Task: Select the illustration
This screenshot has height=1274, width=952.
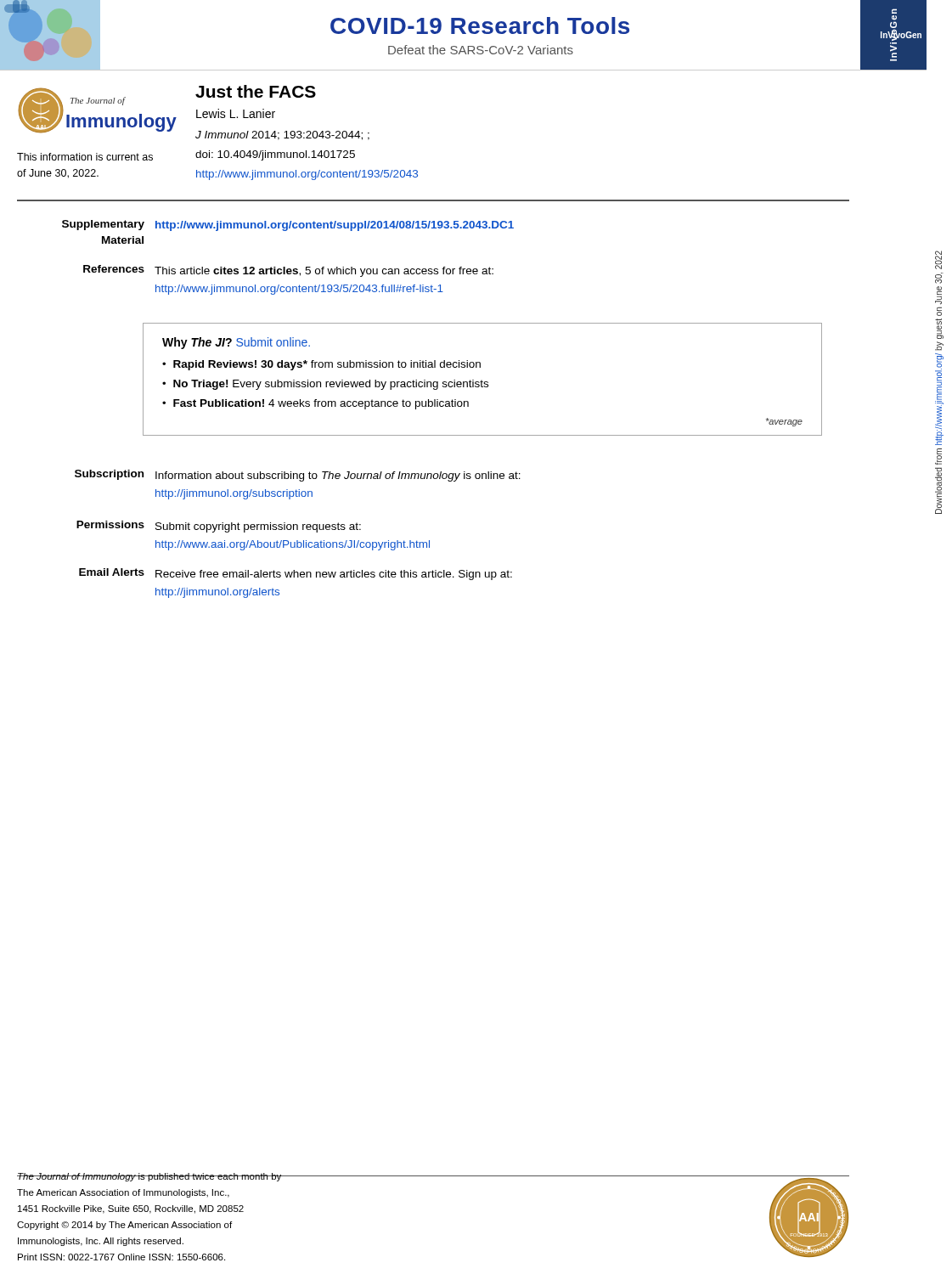Action: pos(463,35)
